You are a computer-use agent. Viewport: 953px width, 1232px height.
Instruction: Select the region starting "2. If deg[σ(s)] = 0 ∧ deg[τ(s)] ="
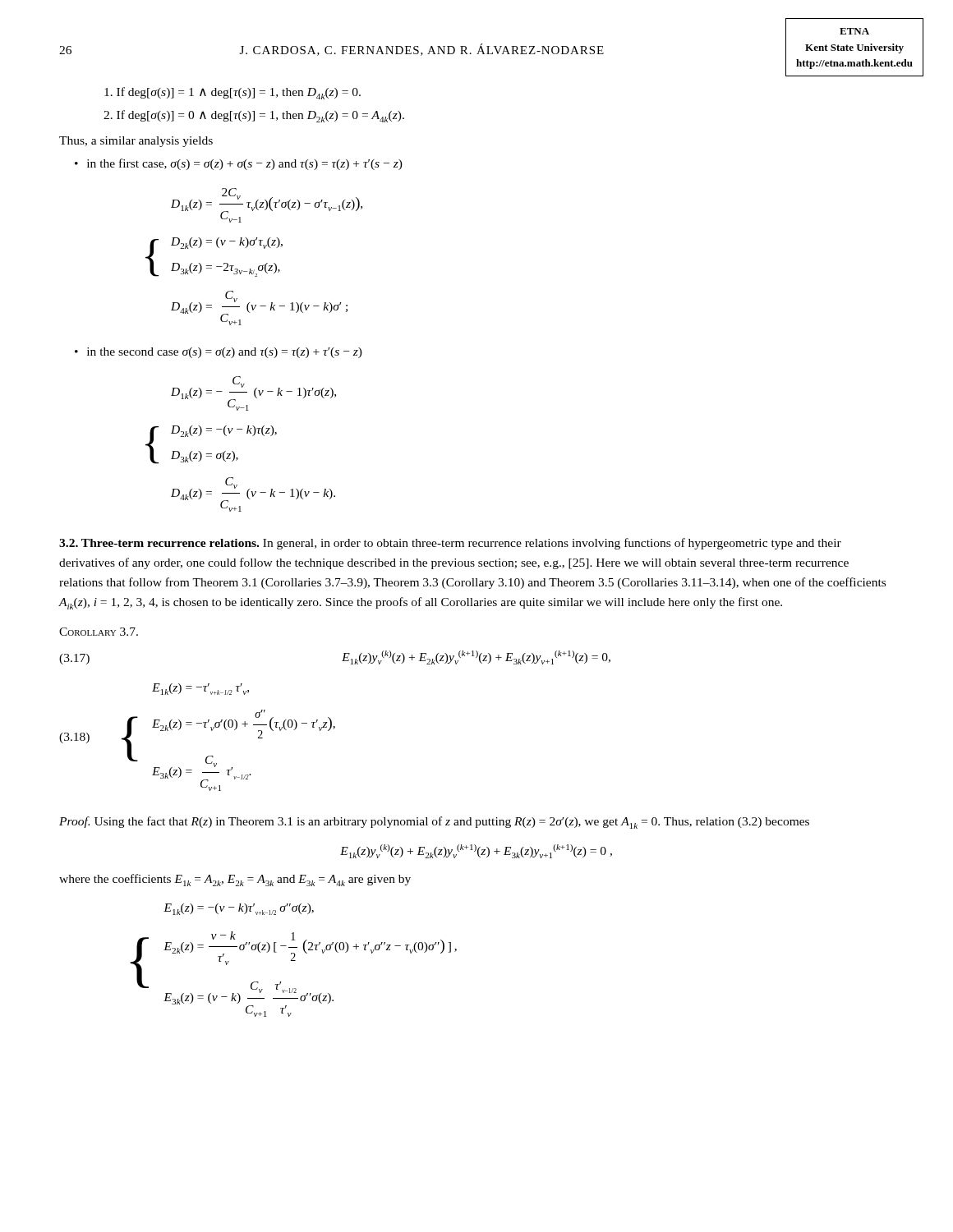(x=254, y=116)
